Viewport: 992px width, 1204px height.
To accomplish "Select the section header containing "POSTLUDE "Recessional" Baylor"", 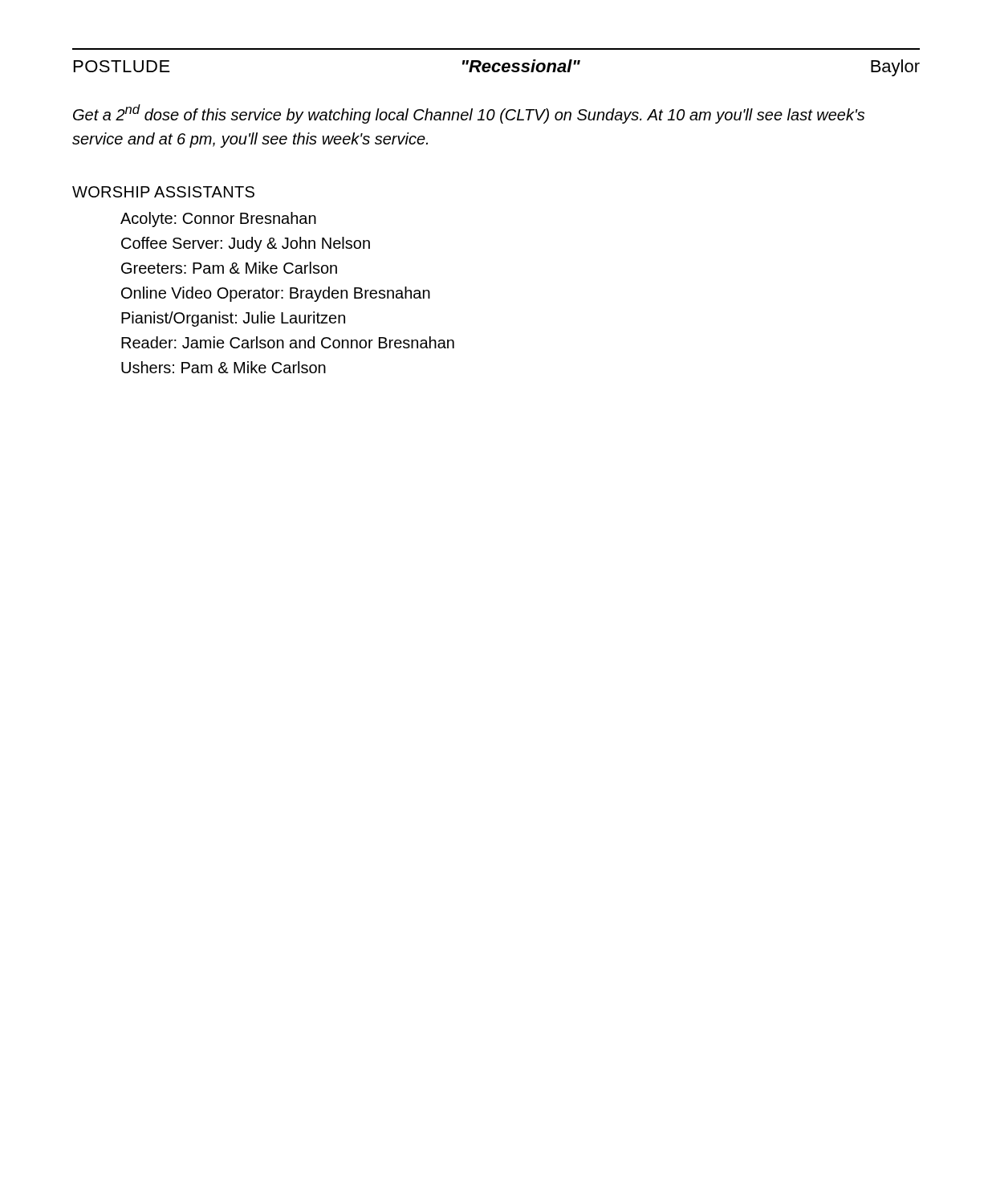I will click(496, 67).
